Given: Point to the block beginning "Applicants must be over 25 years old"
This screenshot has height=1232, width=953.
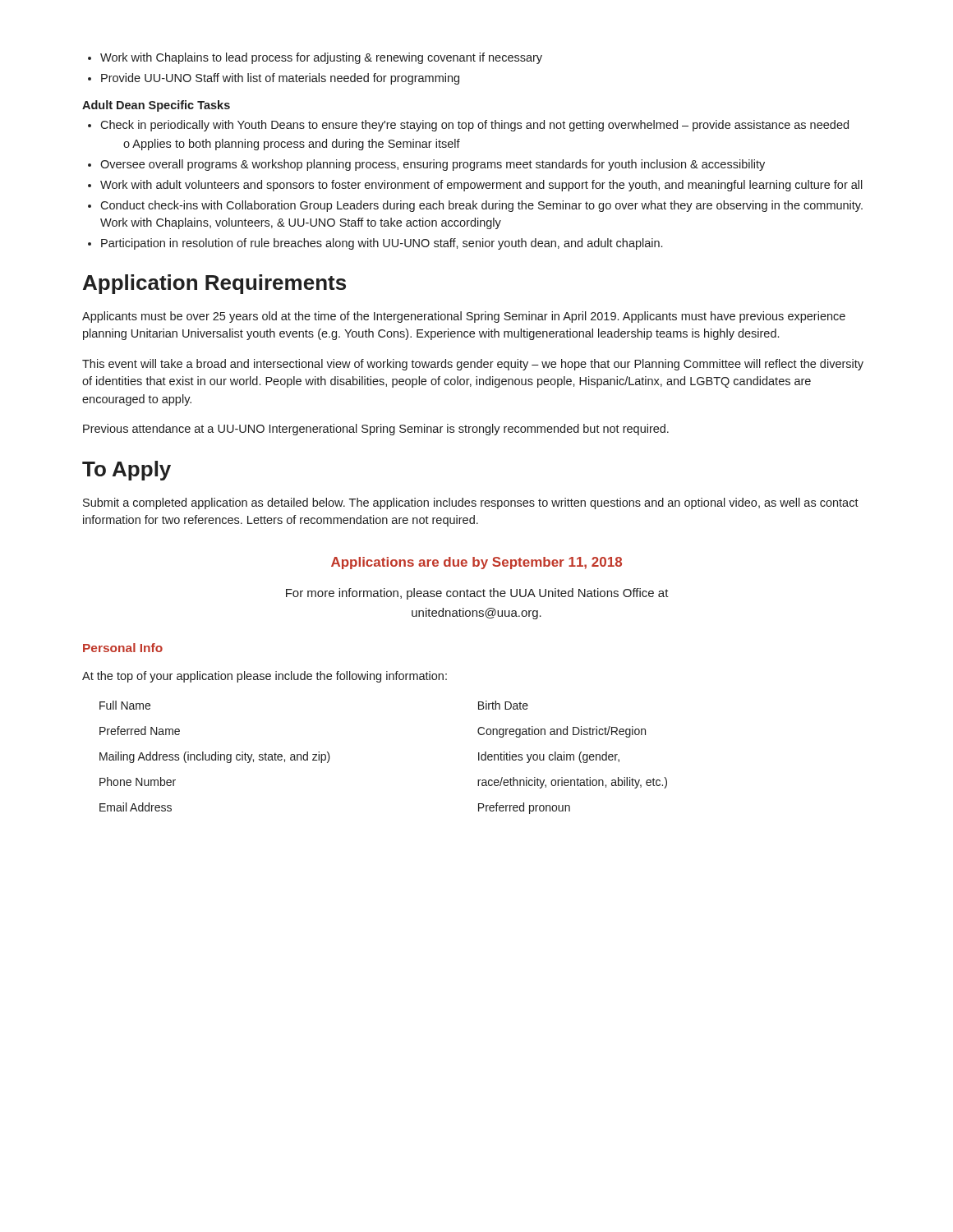Looking at the screenshot, I should point(476,326).
